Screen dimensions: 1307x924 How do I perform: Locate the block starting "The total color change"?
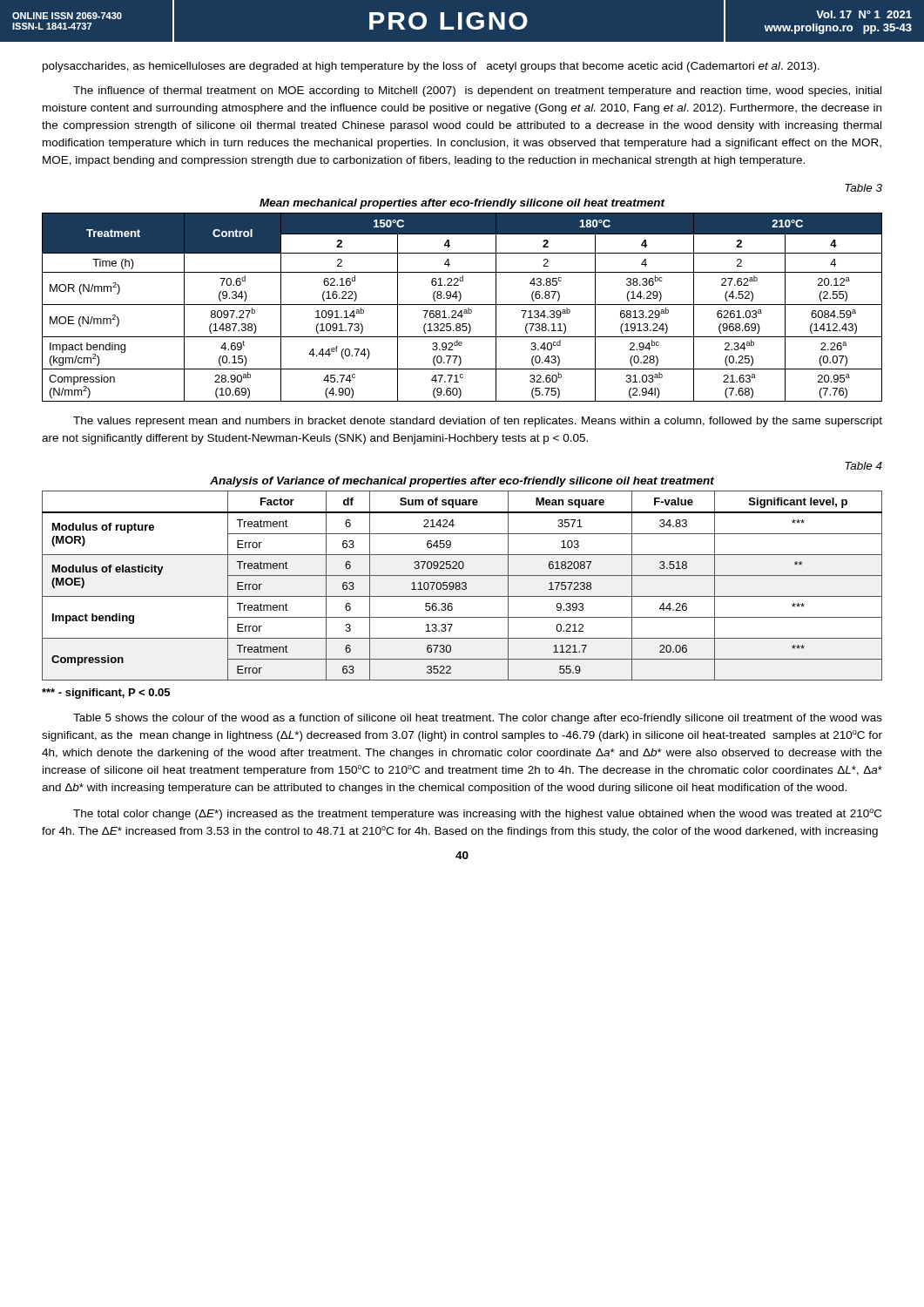coord(462,821)
